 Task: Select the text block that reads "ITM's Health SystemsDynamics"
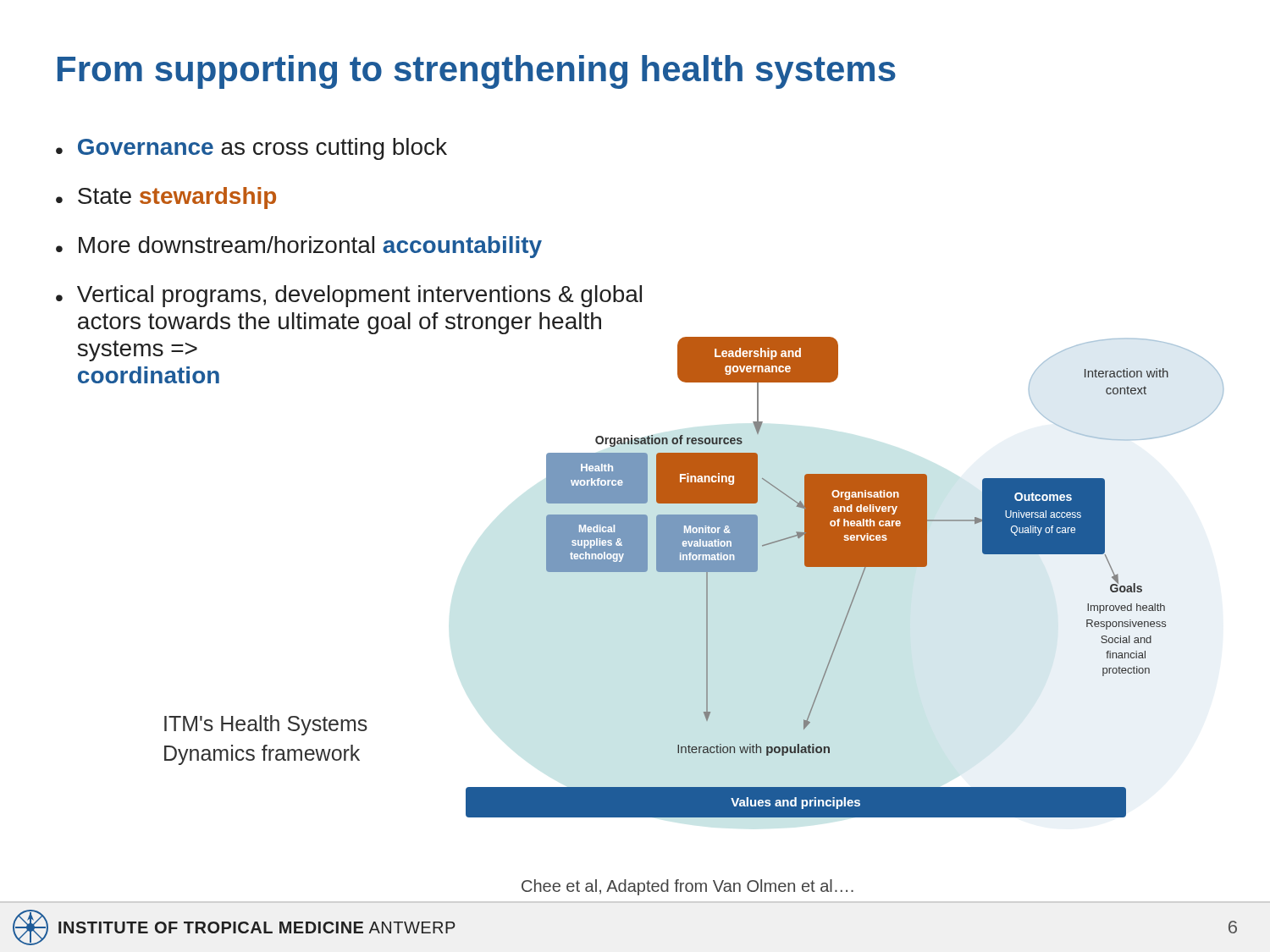(265, 738)
